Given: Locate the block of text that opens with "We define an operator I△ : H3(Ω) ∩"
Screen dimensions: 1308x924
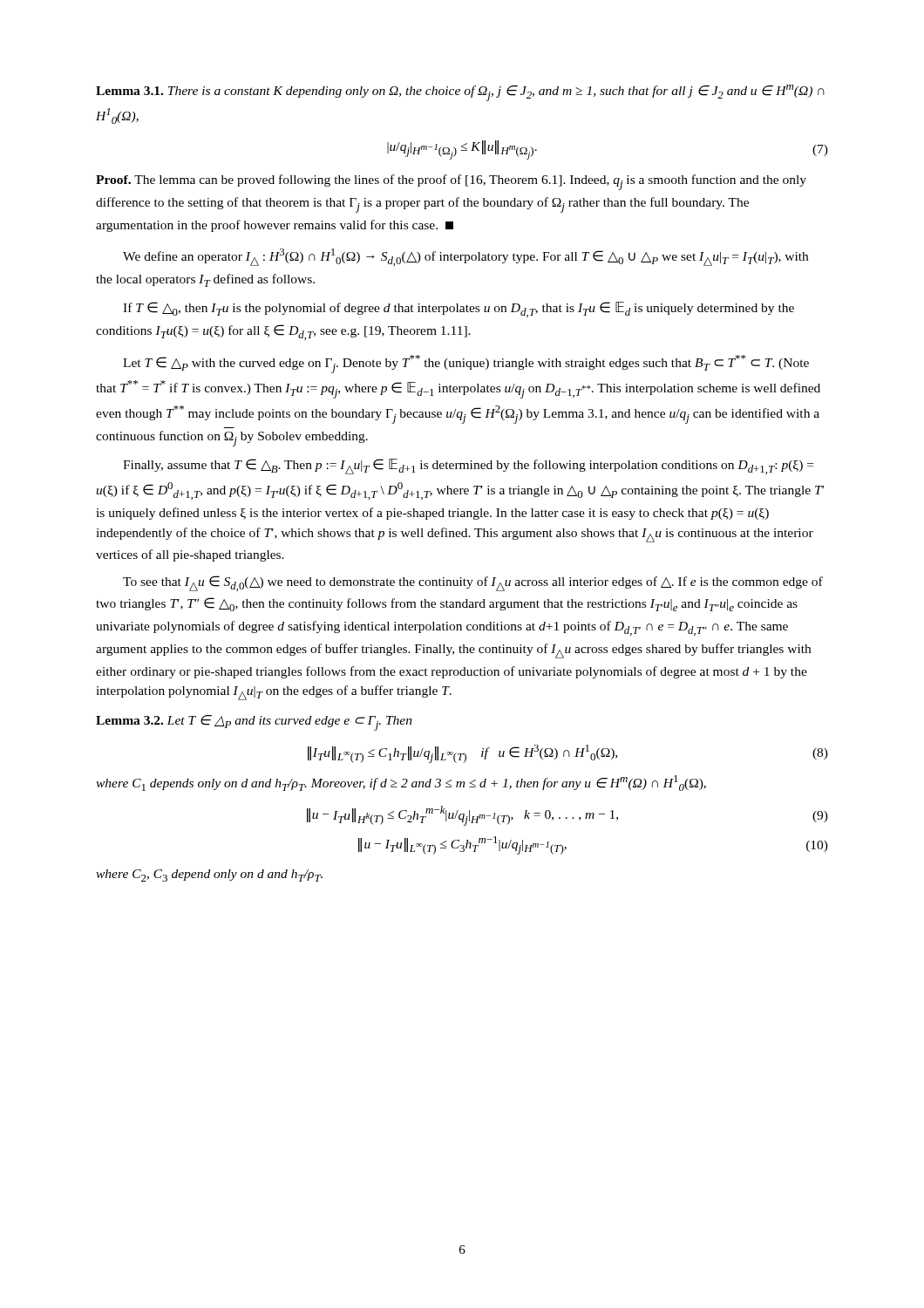Looking at the screenshot, I should 462,268.
